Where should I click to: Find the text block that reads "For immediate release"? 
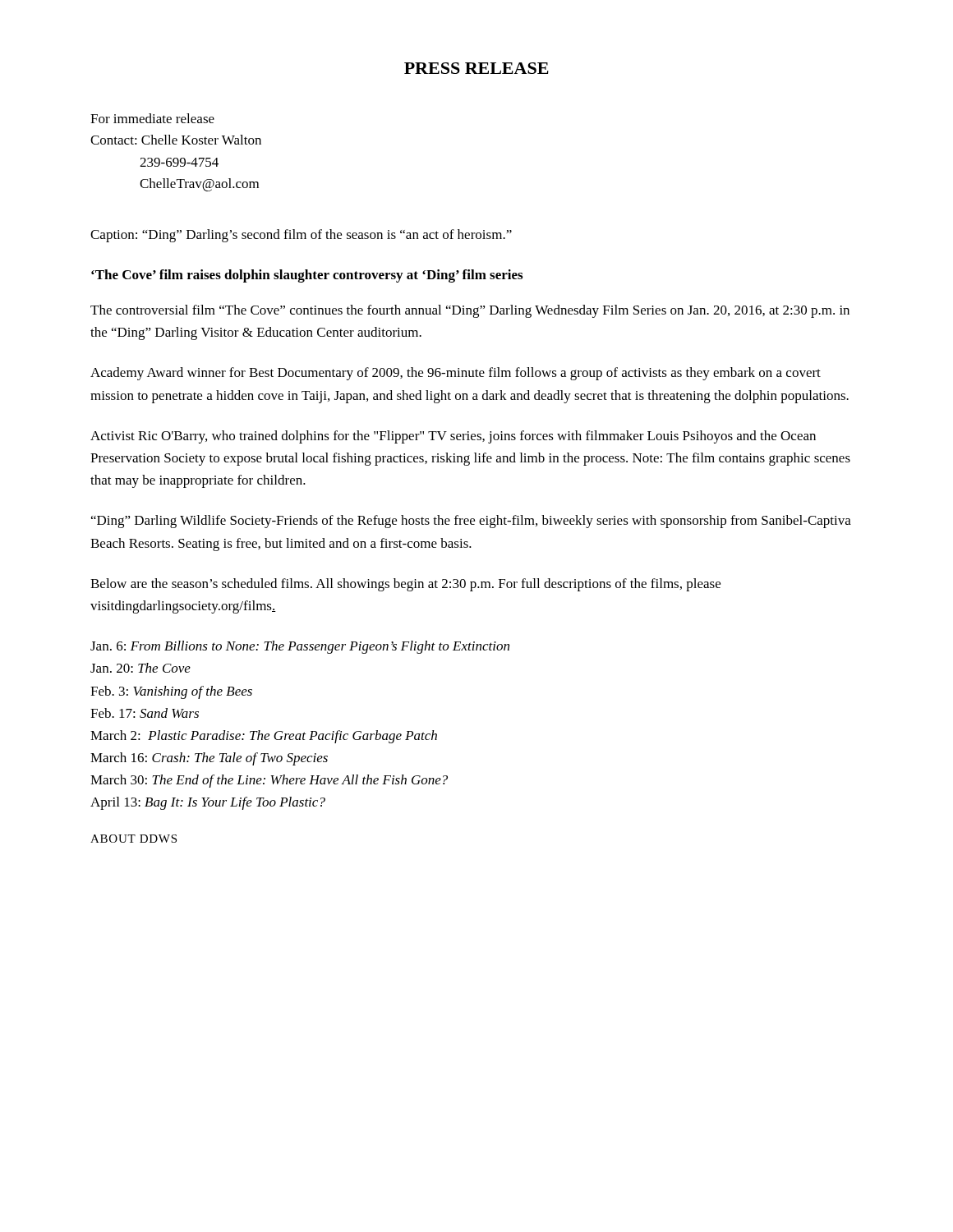coord(176,151)
